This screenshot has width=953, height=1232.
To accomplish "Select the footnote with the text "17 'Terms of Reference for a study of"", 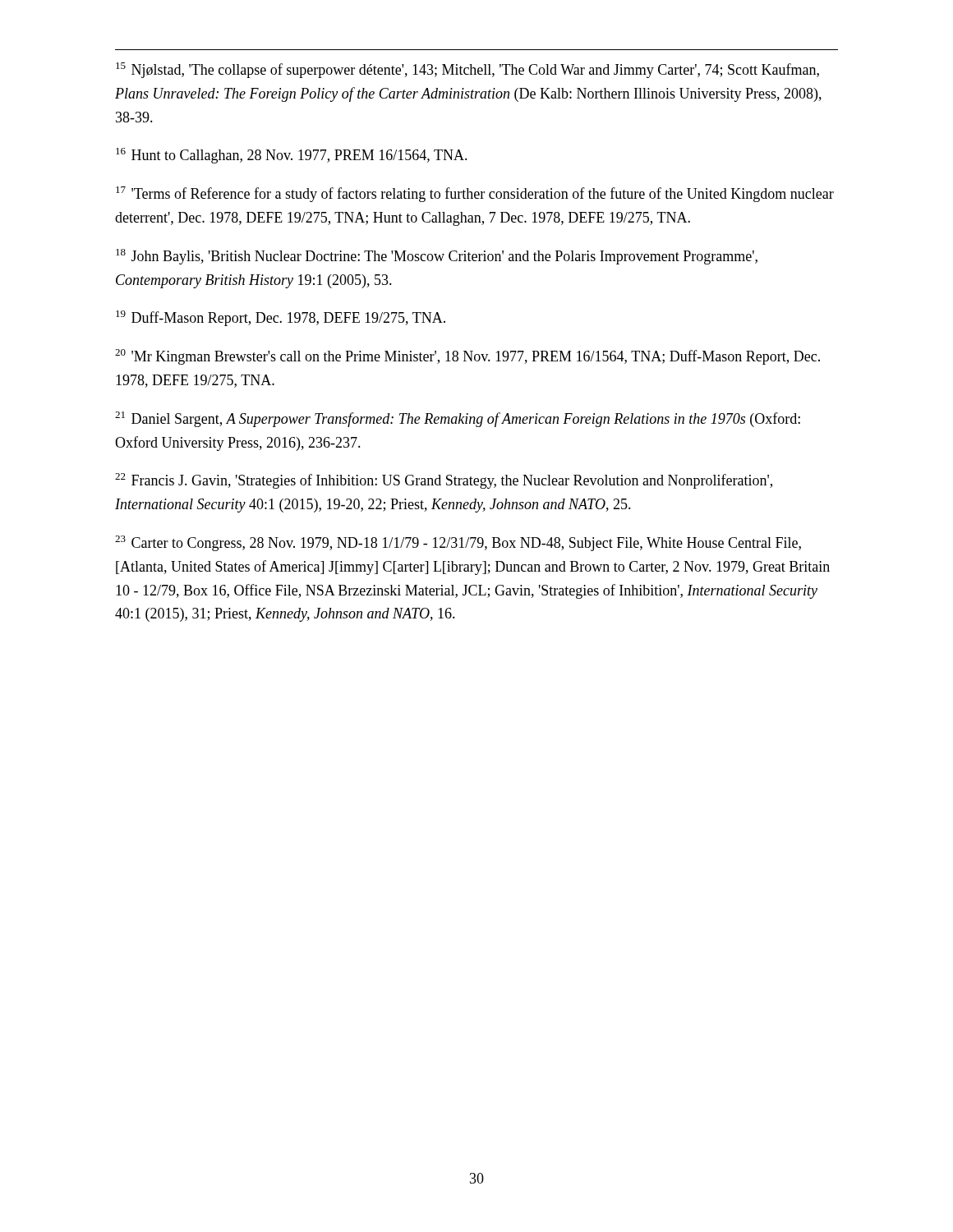I will [474, 205].
